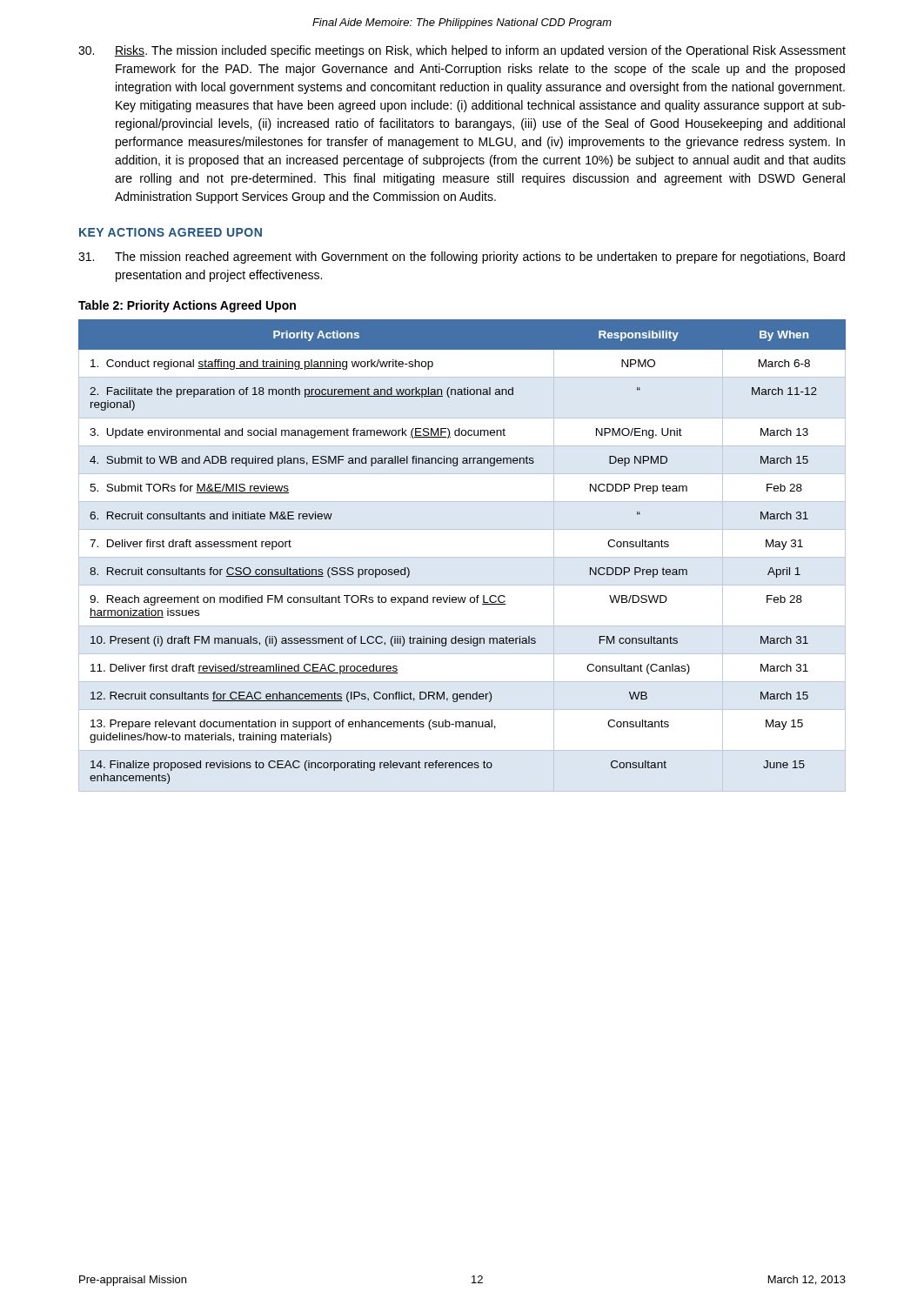Screen dimensions: 1305x924
Task: Click on the text block with the text "Risks. The mission included specific meetings"
Action: [462, 124]
